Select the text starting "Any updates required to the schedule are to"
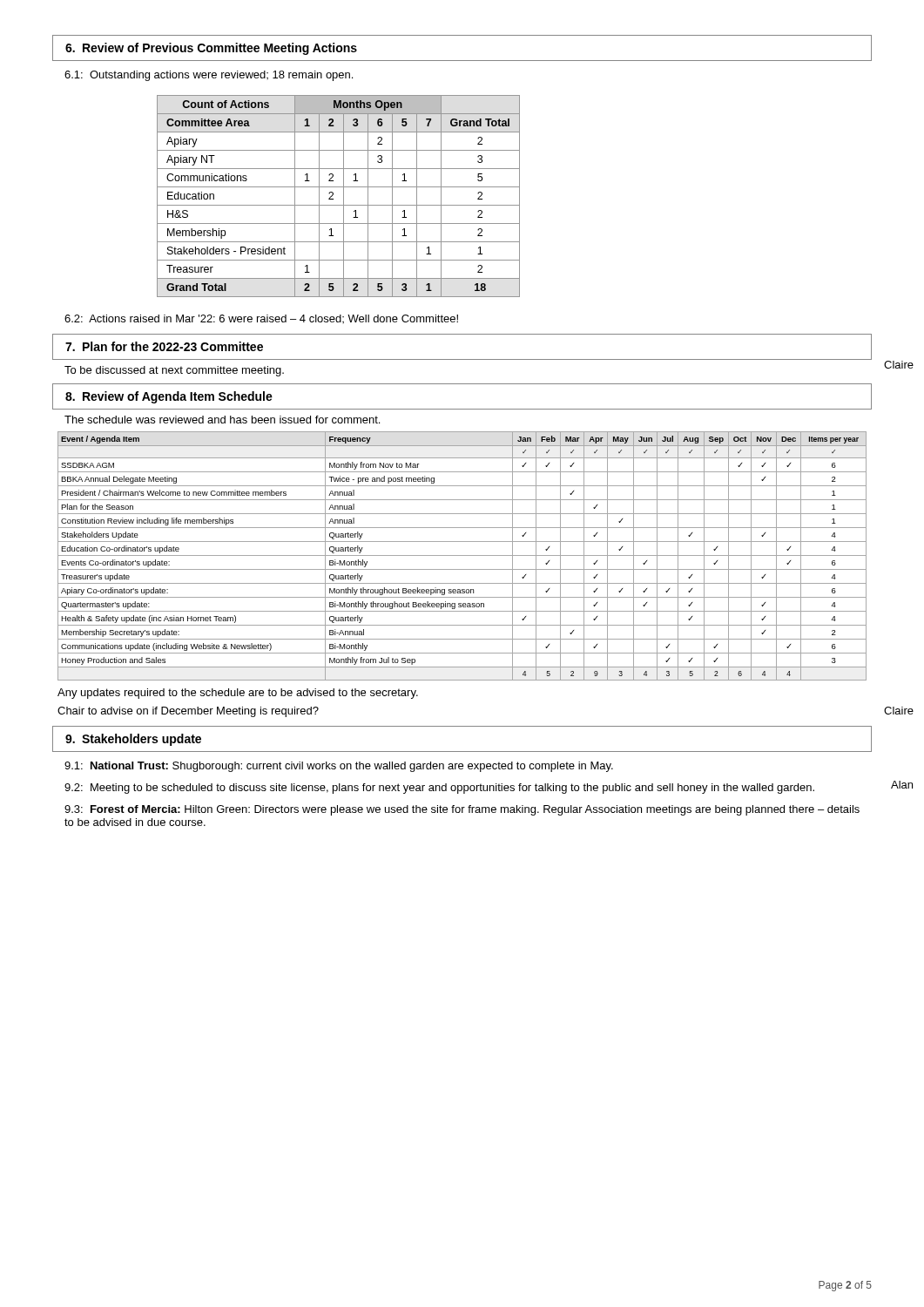 tap(238, 692)
